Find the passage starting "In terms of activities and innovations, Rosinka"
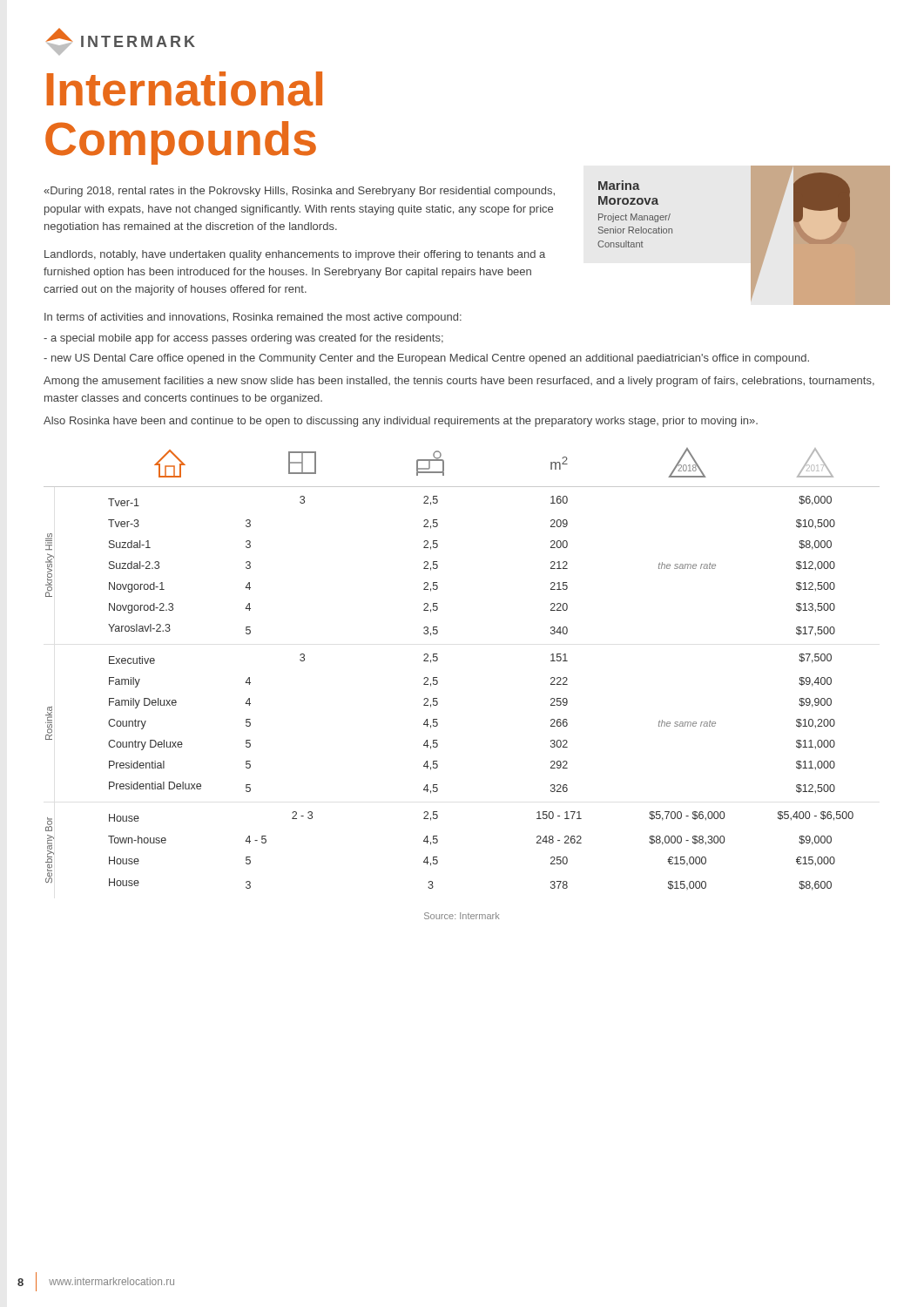 pyautogui.click(x=253, y=317)
